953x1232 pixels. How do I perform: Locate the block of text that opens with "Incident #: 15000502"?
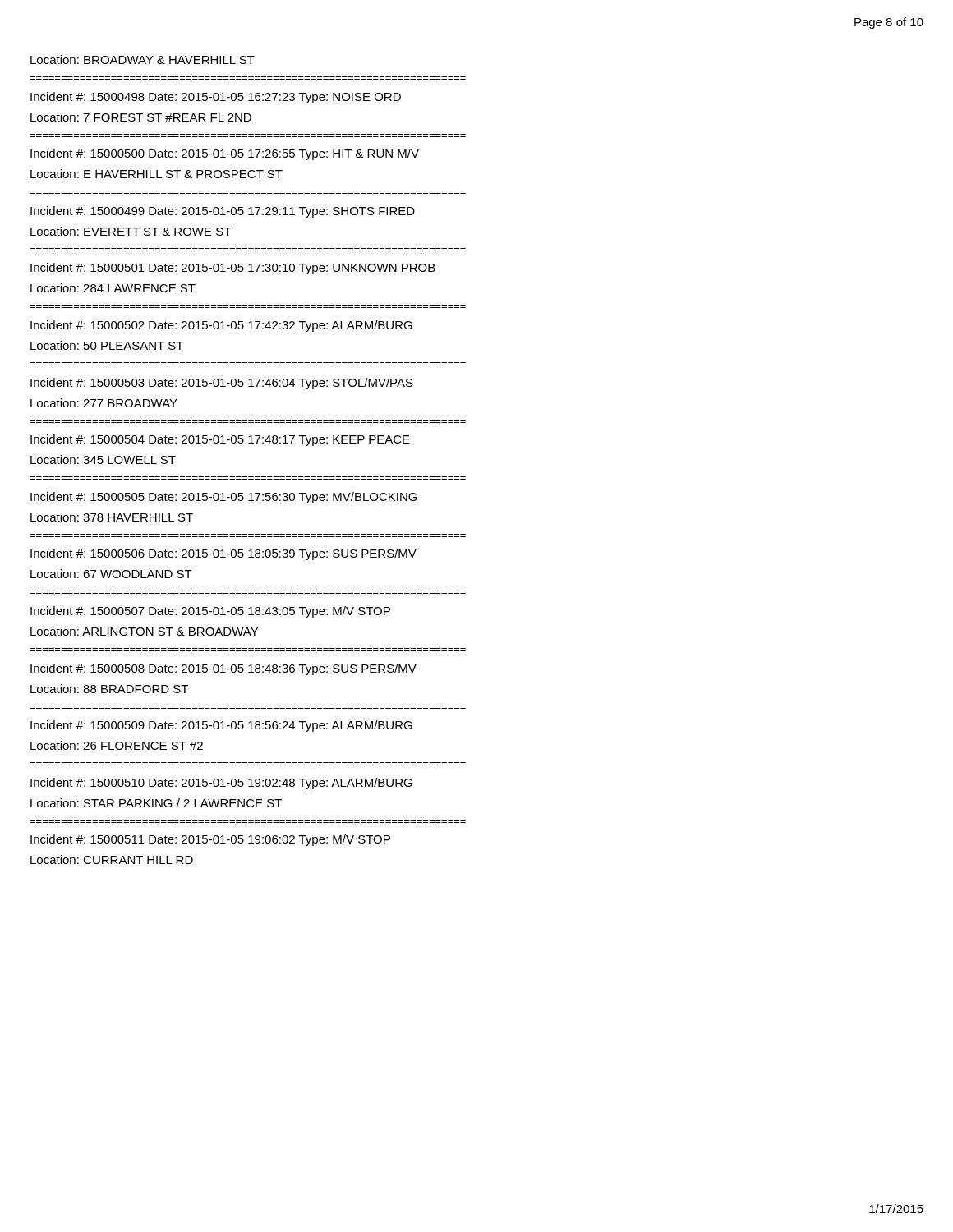(x=221, y=326)
